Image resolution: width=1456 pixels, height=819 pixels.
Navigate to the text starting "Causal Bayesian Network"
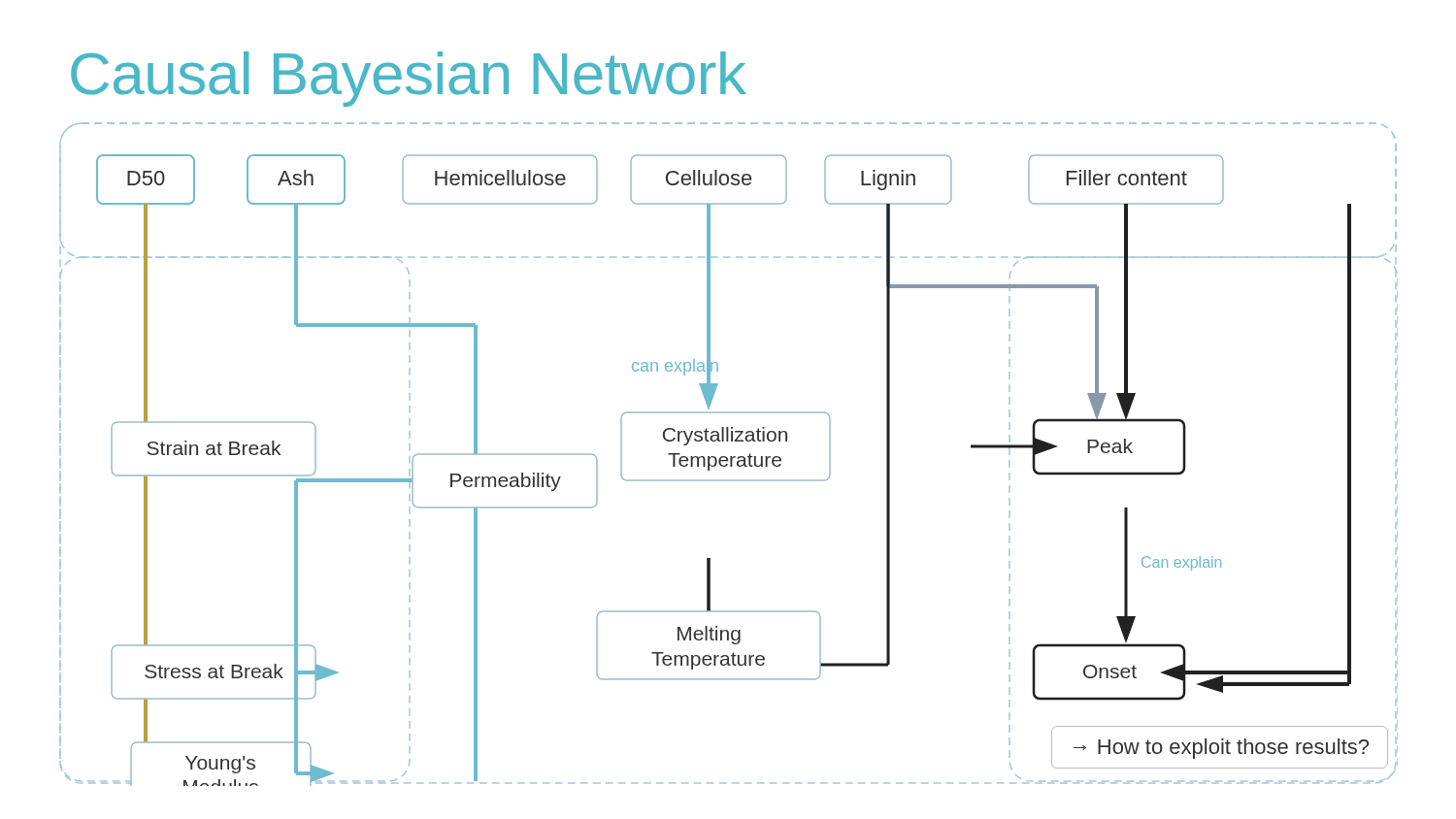pyautogui.click(x=407, y=73)
